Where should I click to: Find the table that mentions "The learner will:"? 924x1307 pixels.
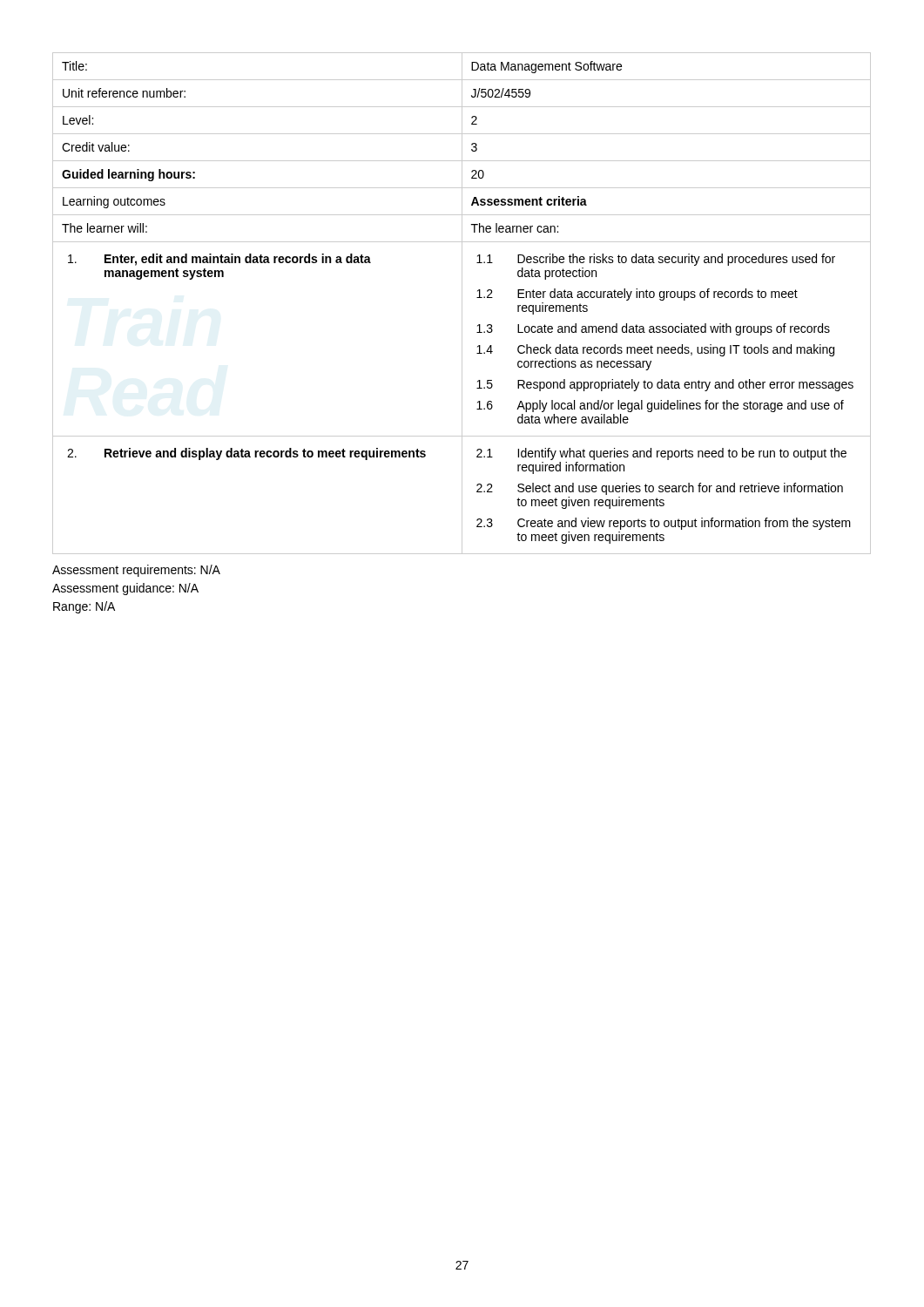tap(462, 303)
